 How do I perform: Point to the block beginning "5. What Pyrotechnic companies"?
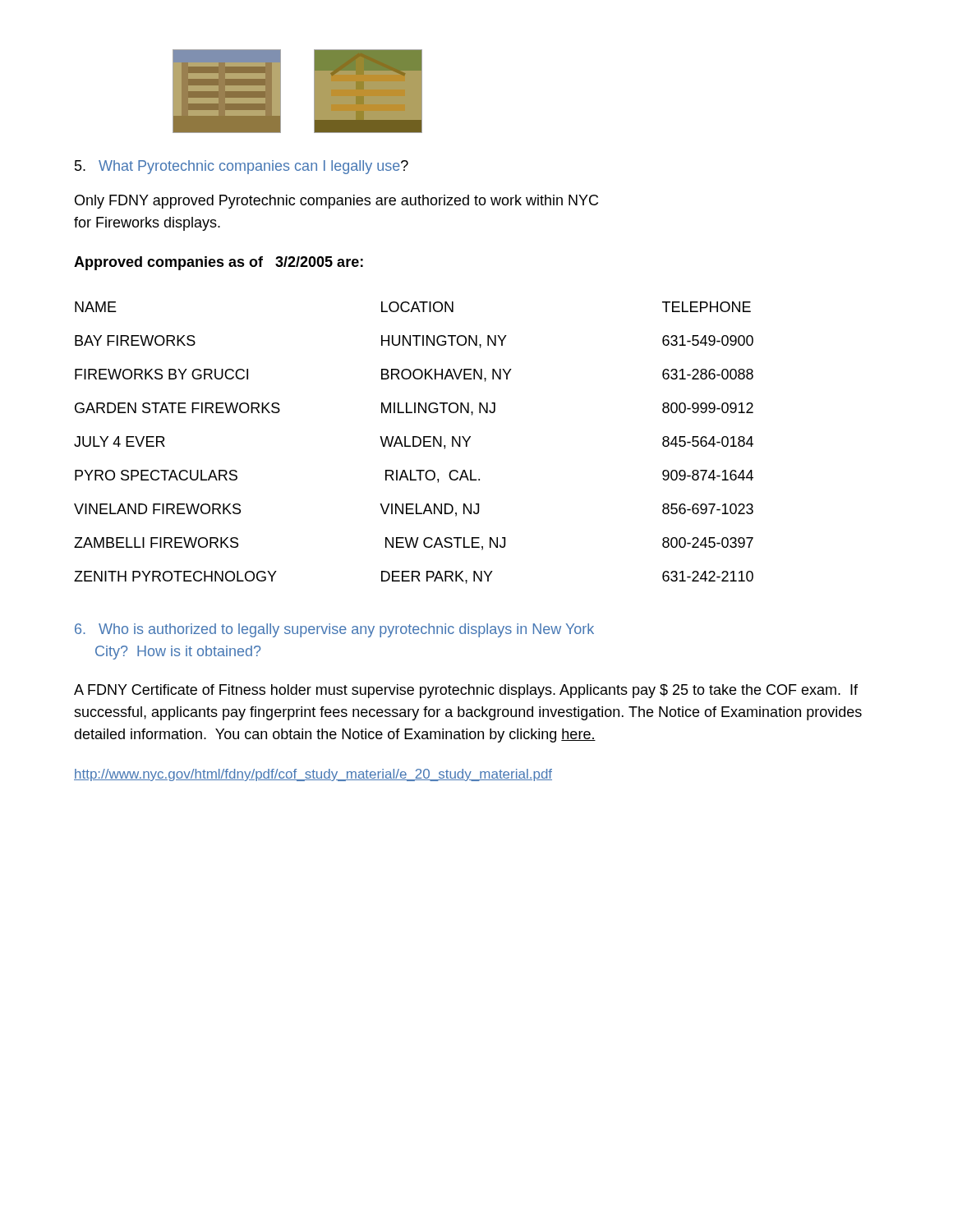pyautogui.click(x=241, y=166)
